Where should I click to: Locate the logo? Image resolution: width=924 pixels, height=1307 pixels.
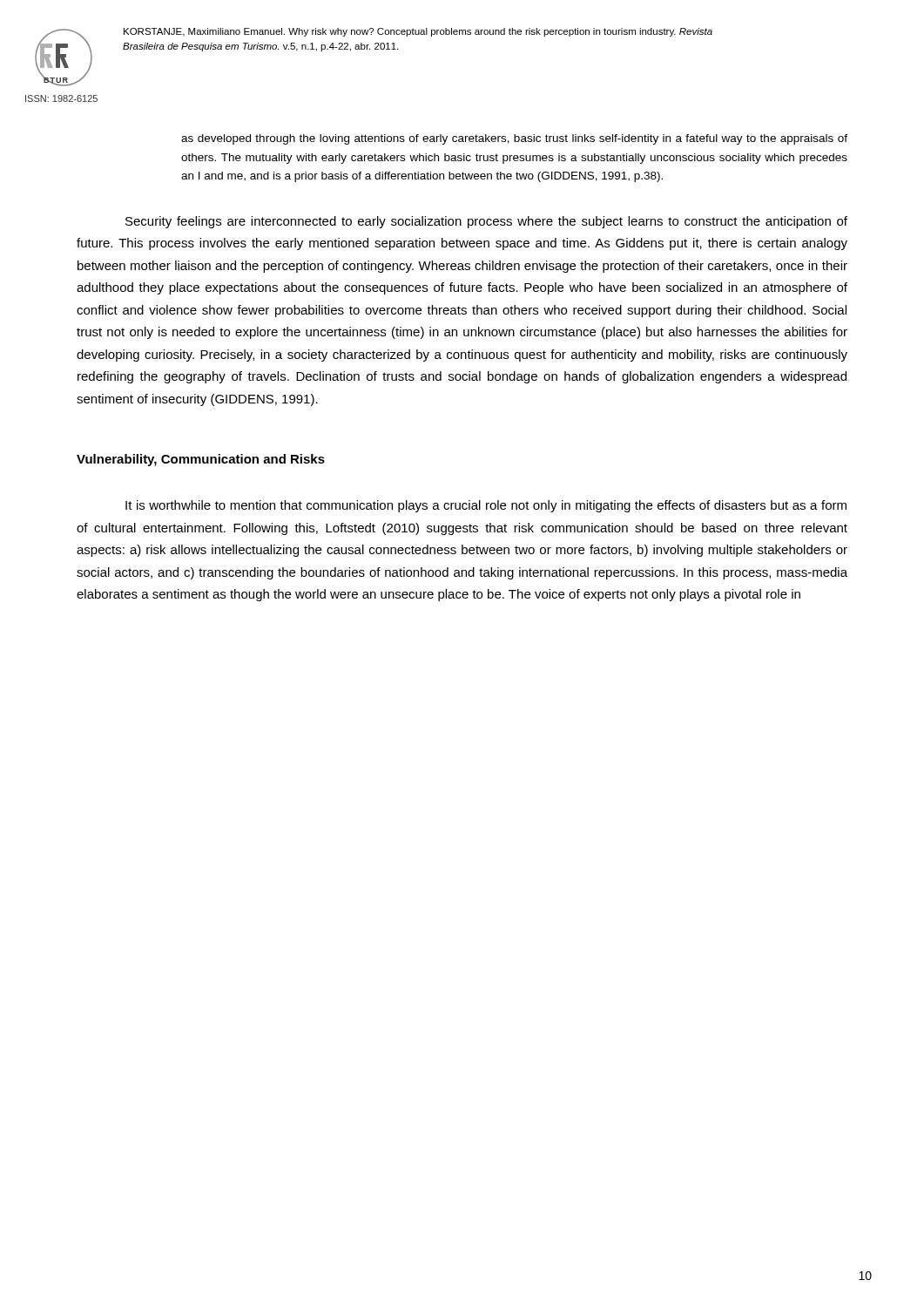click(x=66, y=57)
